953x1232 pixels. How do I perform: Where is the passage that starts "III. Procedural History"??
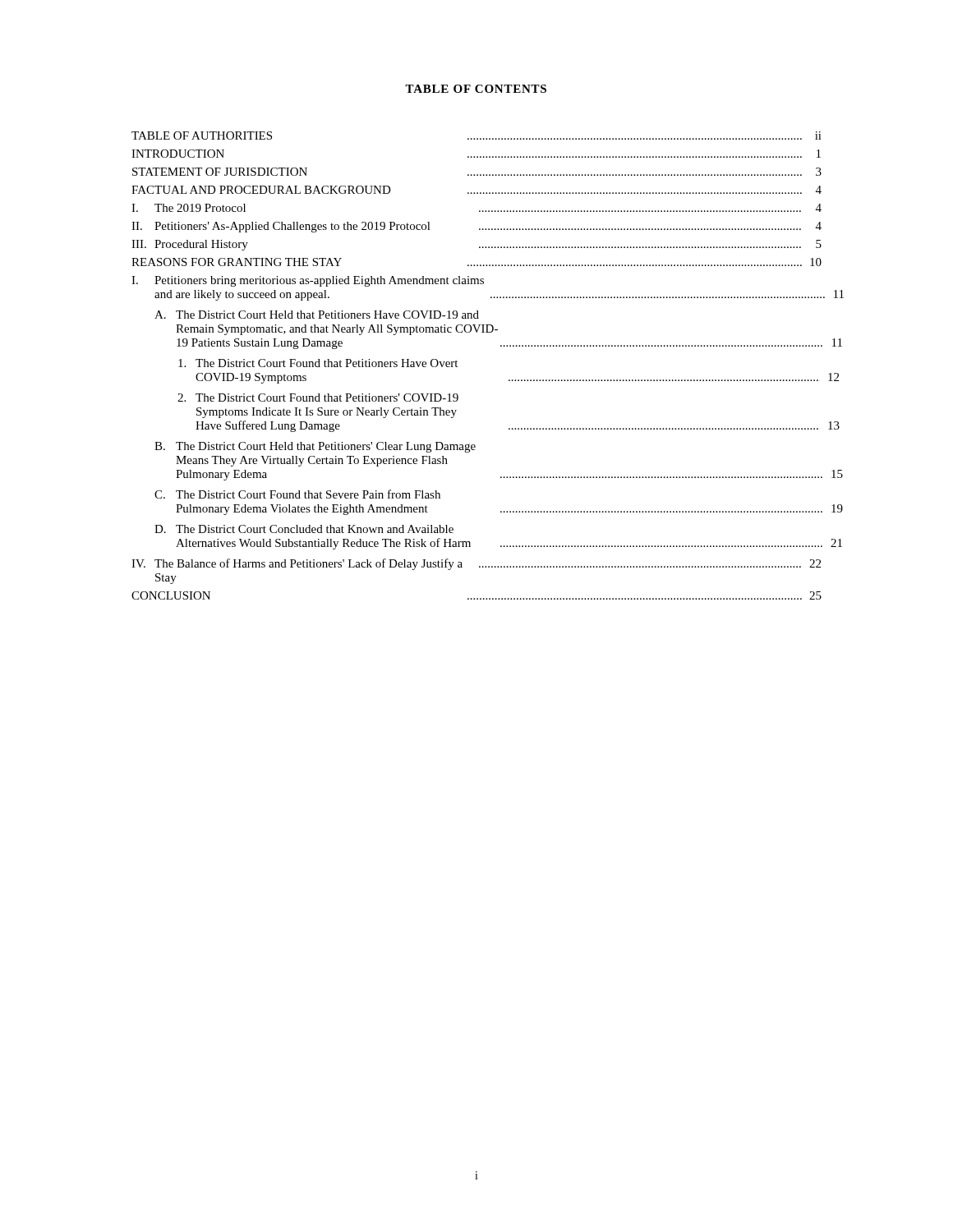476,244
